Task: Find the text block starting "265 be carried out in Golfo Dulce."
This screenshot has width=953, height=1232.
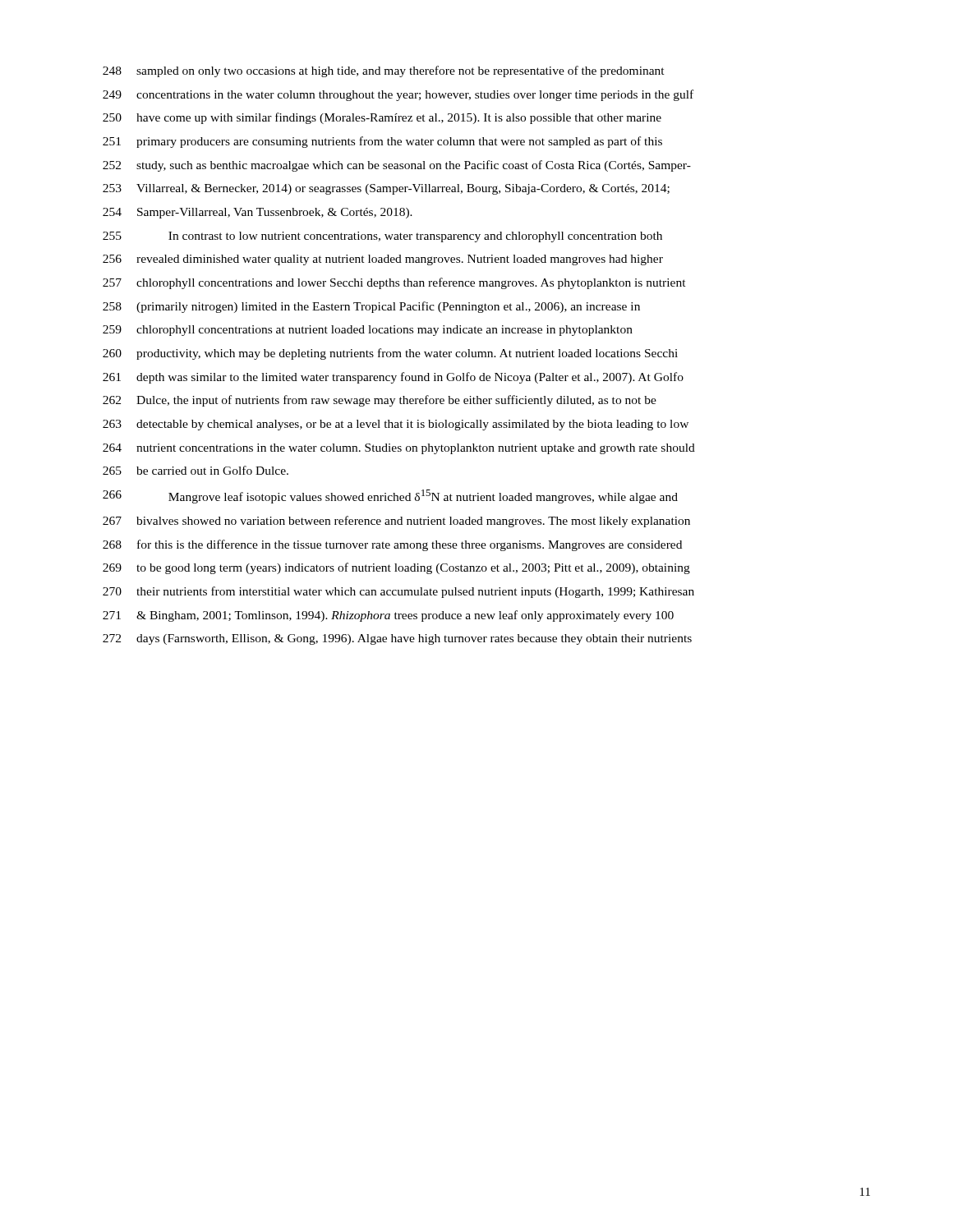Action: [196, 470]
